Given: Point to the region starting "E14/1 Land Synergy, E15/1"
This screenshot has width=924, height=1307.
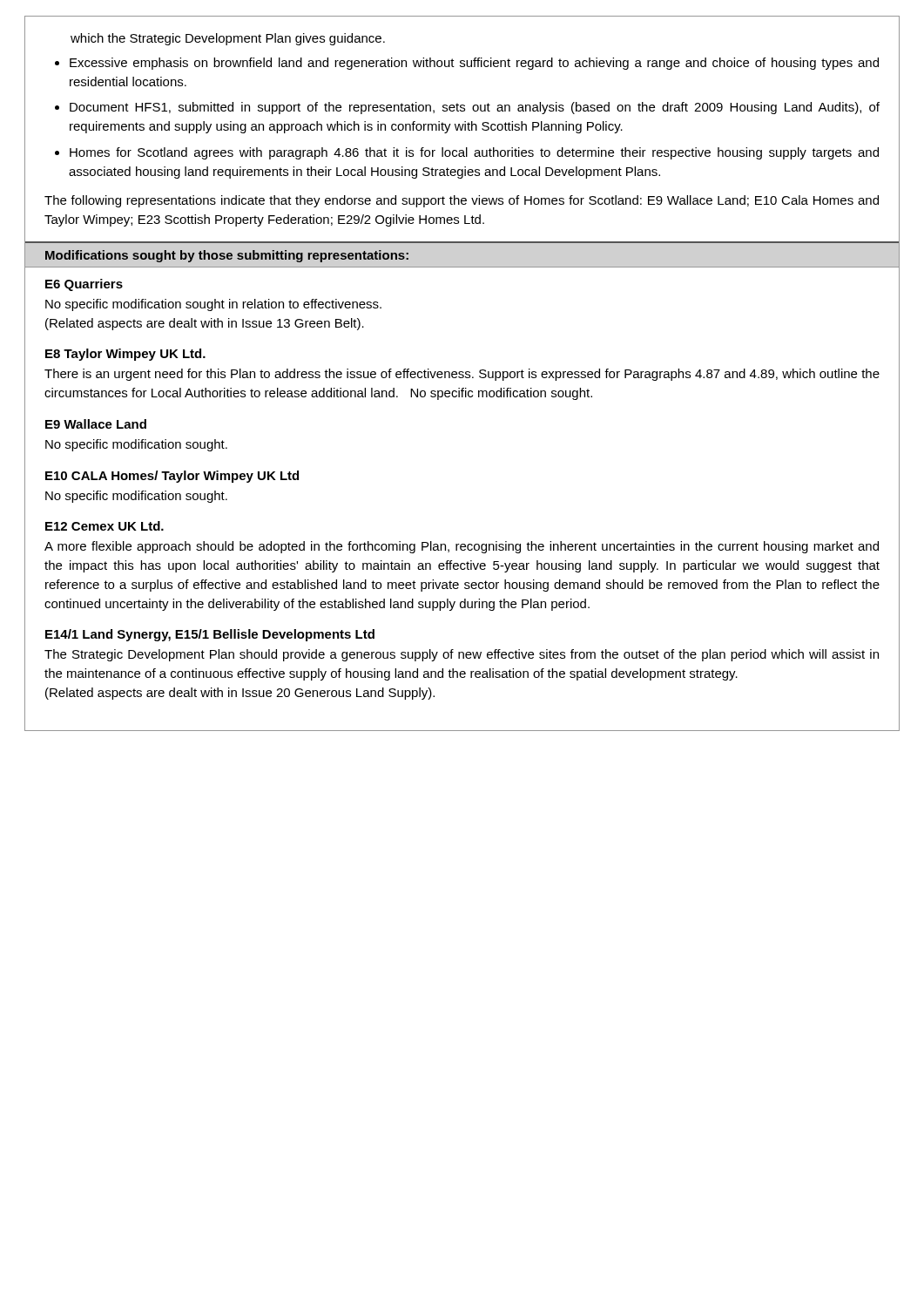Looking at the screenshot, I should pyautogui.click(x=462, y=664).
